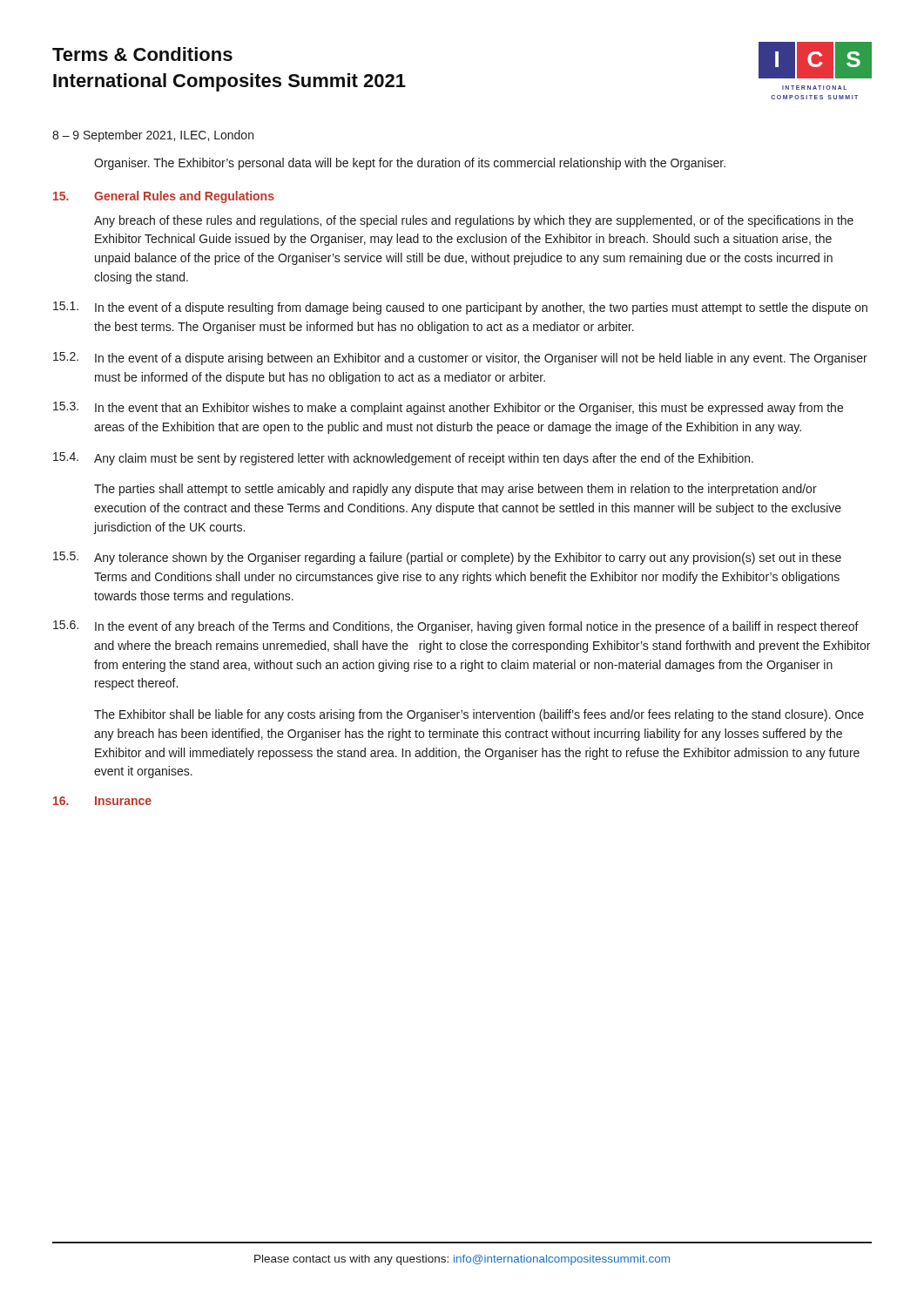The width and height of the screenshot is (924, 1307).
Task: Click on the section header that says "15. General Rules and Regulations"
Action: (163, 196)
